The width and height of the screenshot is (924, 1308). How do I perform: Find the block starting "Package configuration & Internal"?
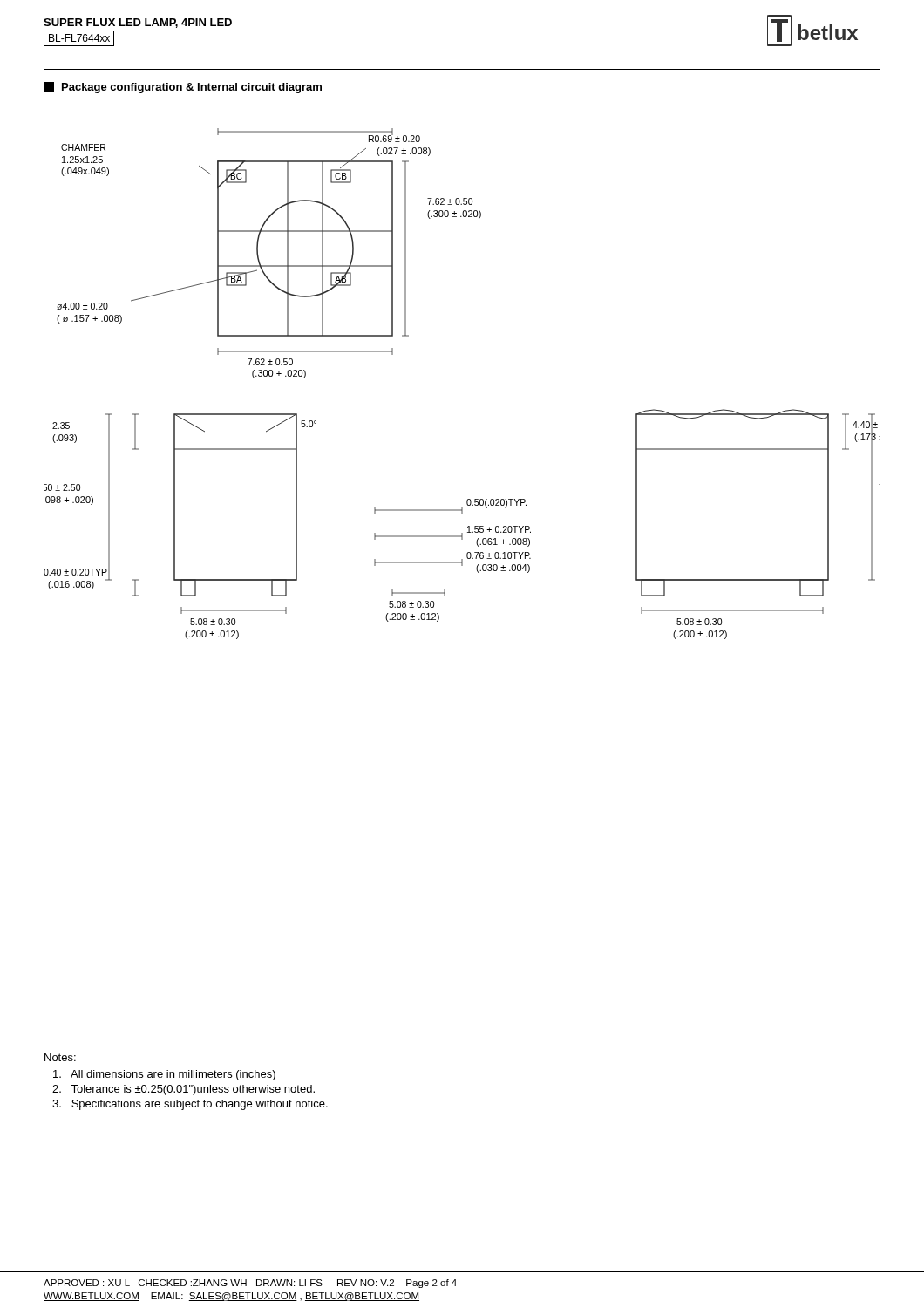pos(183,87)
